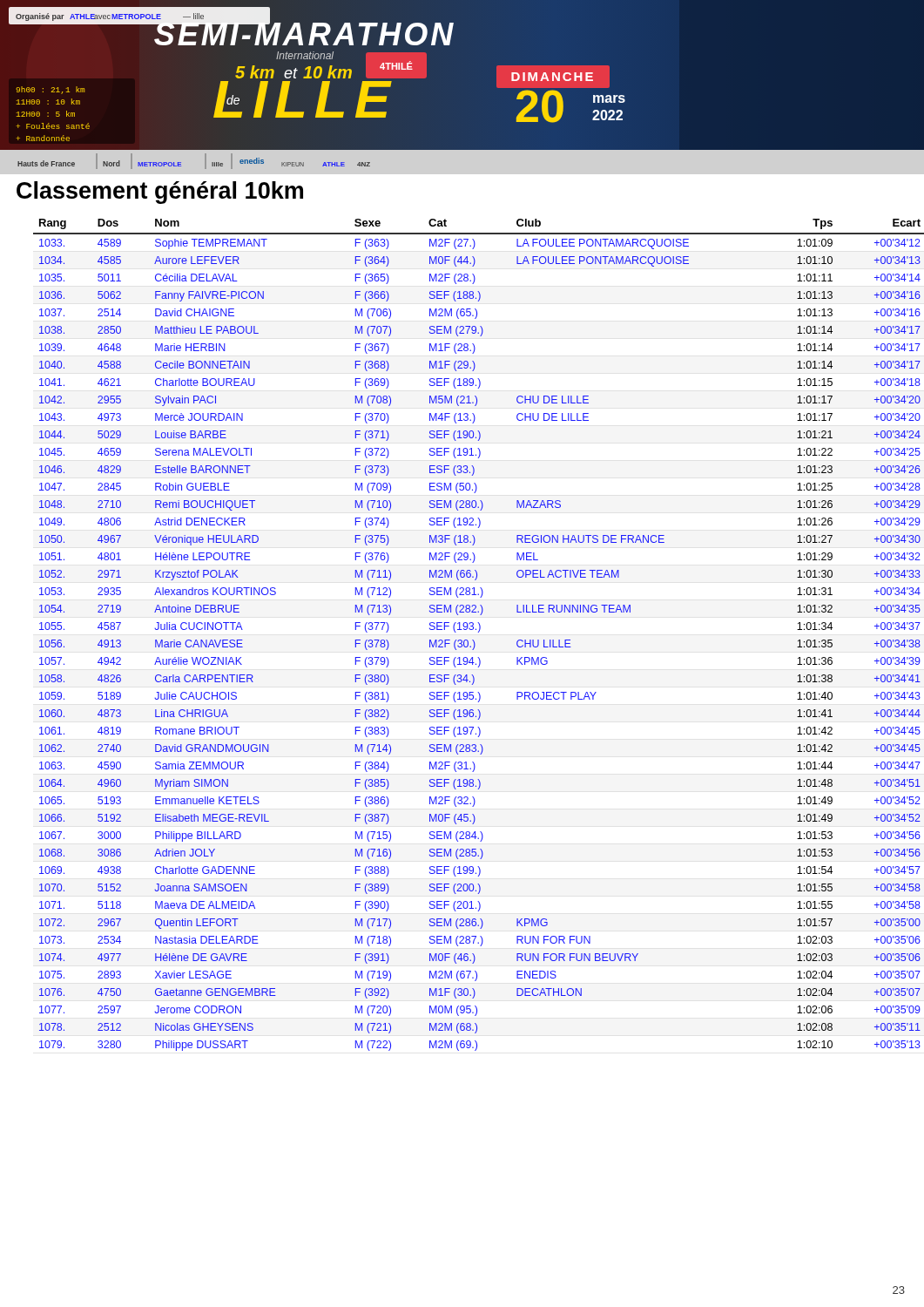This screenshot has height=1307, width=924.
Task: Locate a table
Action: [462, 633]
